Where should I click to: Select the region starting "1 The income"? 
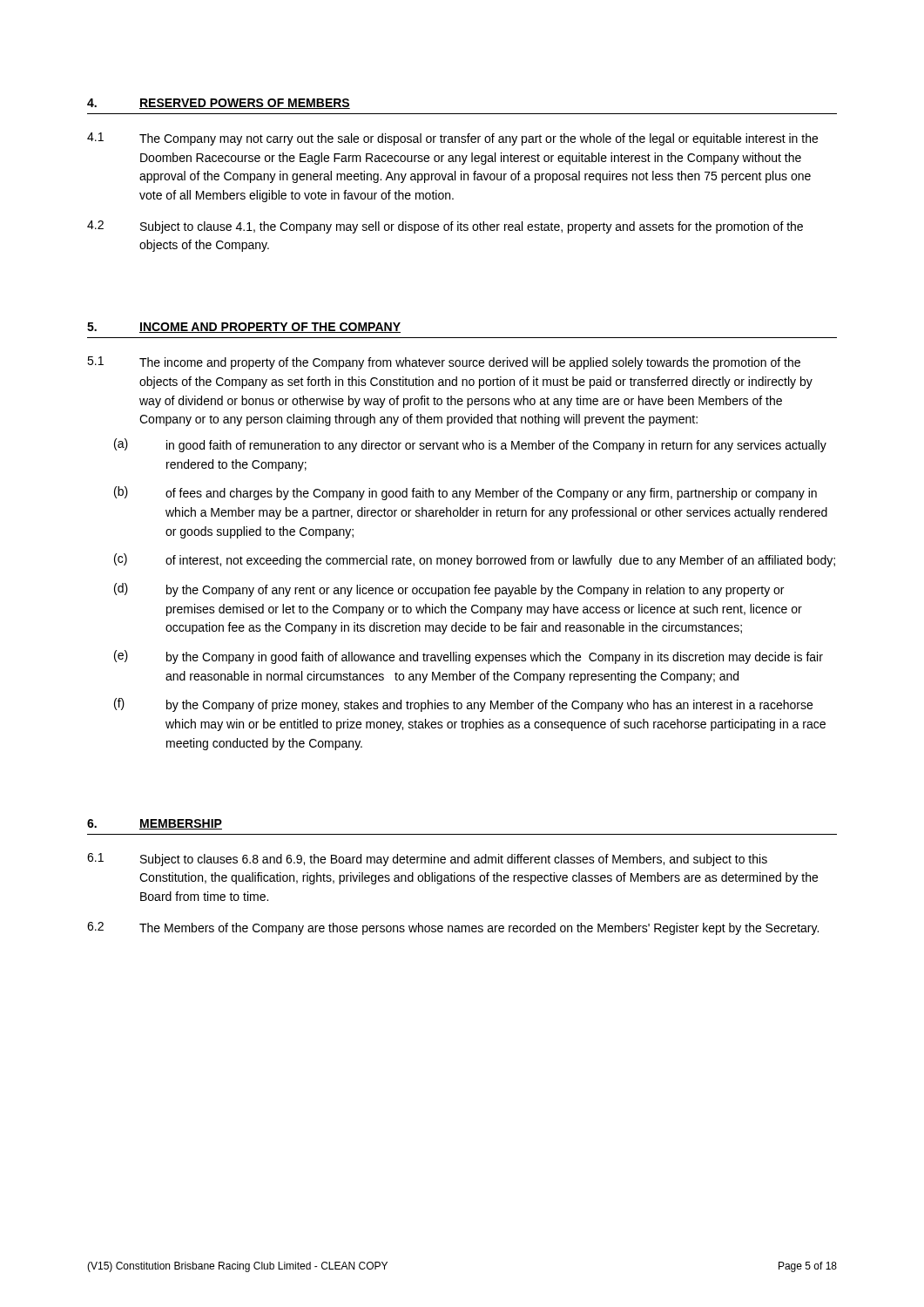click(x=462, y=392)
